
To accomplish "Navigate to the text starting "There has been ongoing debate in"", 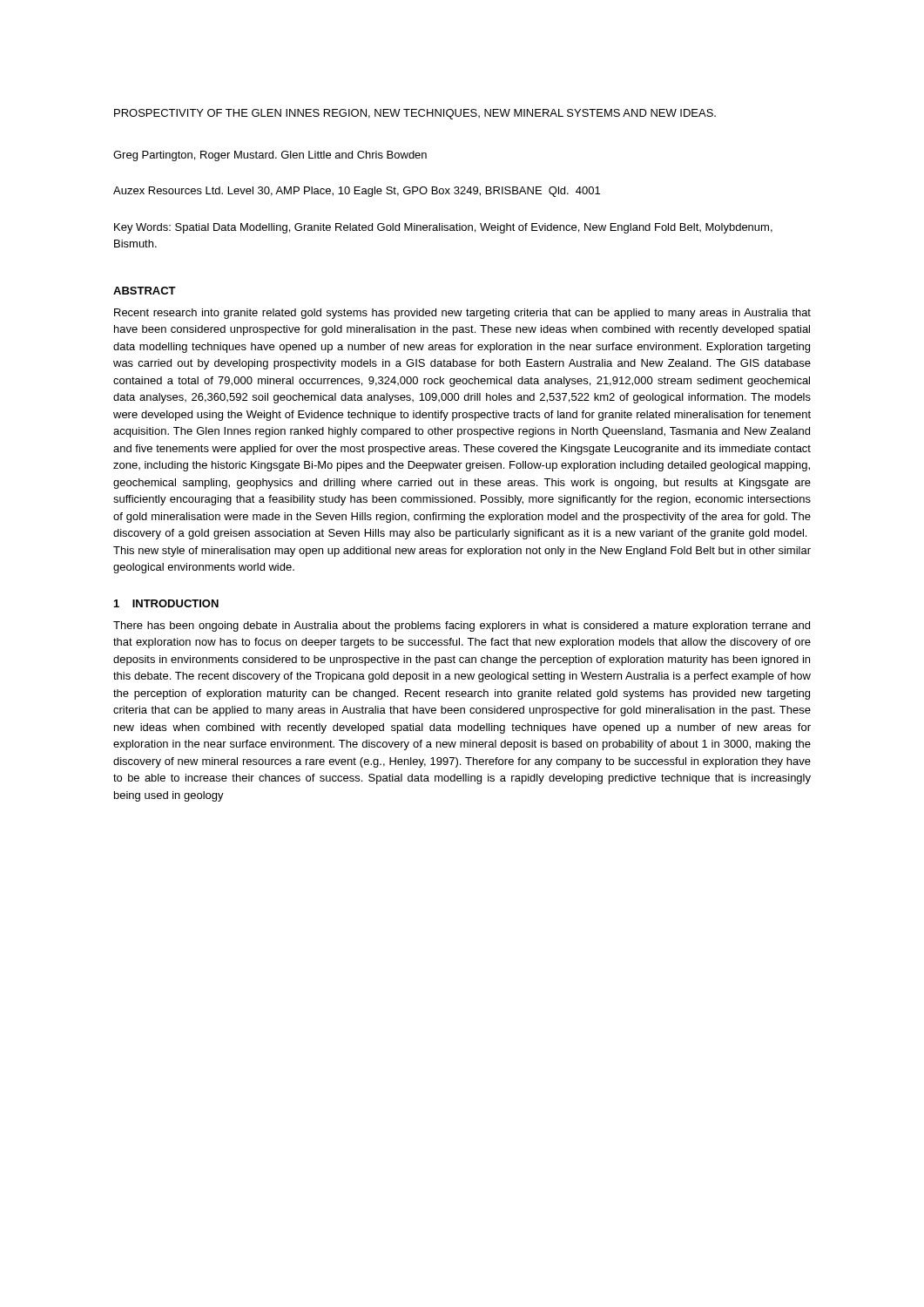I will pos(462,710).
